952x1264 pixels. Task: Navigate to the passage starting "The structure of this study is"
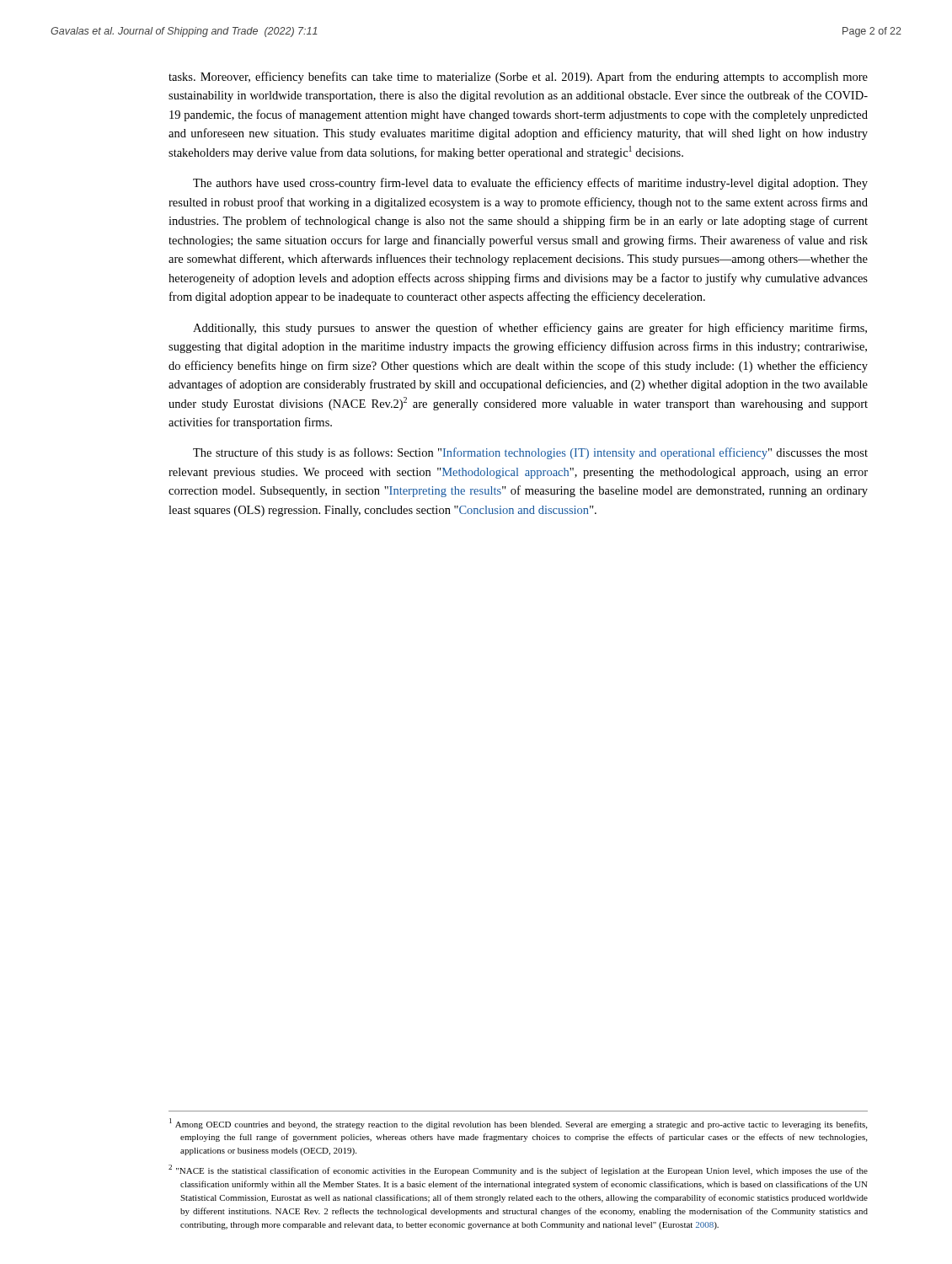point(518,482)
